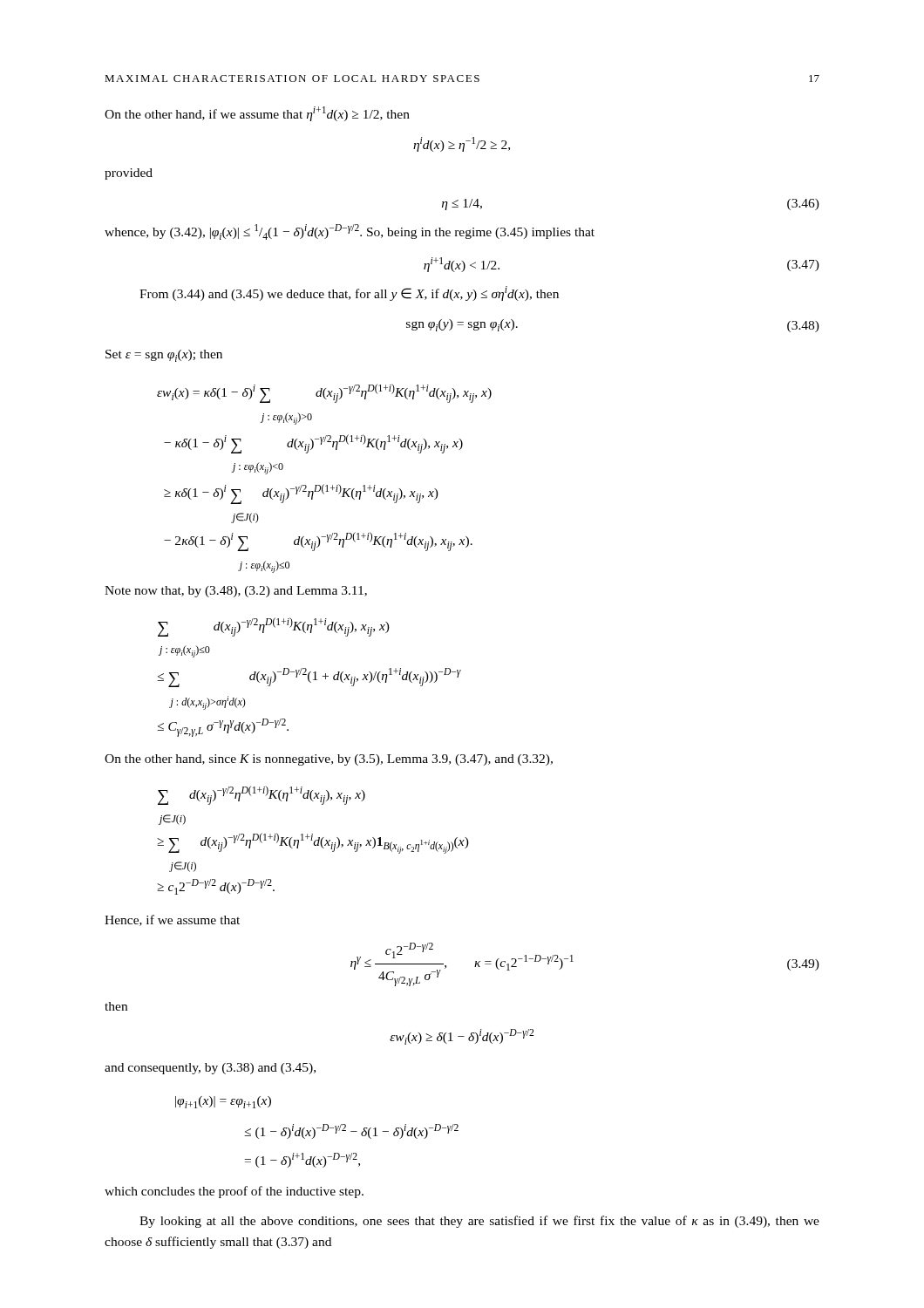This screenshot has width=924, height=1308.
Task: Select the formula that says "∑ j∈J(i) d(xij)−γ/2ηD(1+i)K(η1+id(xij), xij, x)"
Action: (262, 795)
